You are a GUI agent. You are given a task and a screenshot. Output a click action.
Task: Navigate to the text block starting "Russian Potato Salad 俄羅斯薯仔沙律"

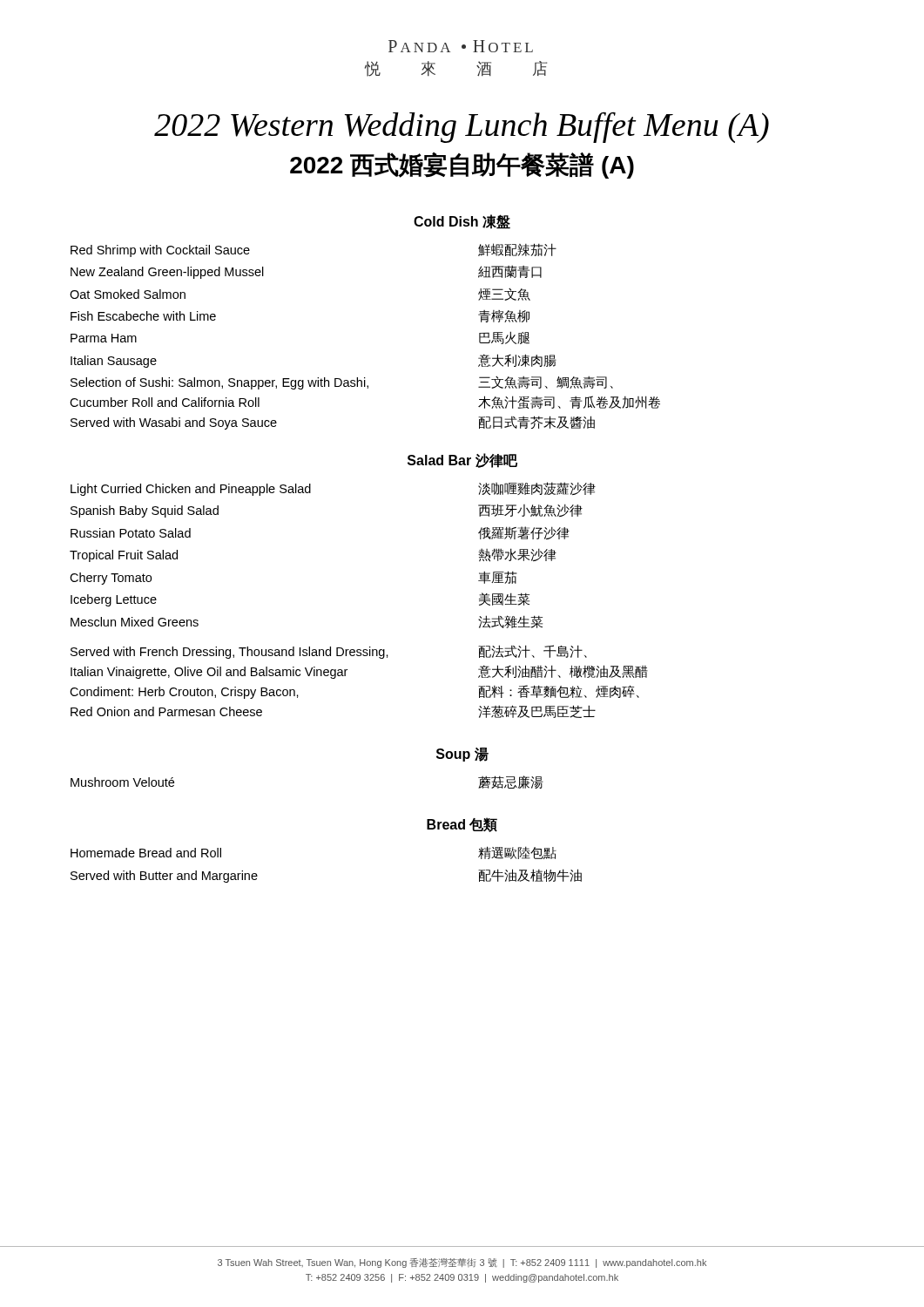pyautogui.click(x=128, y=533)
